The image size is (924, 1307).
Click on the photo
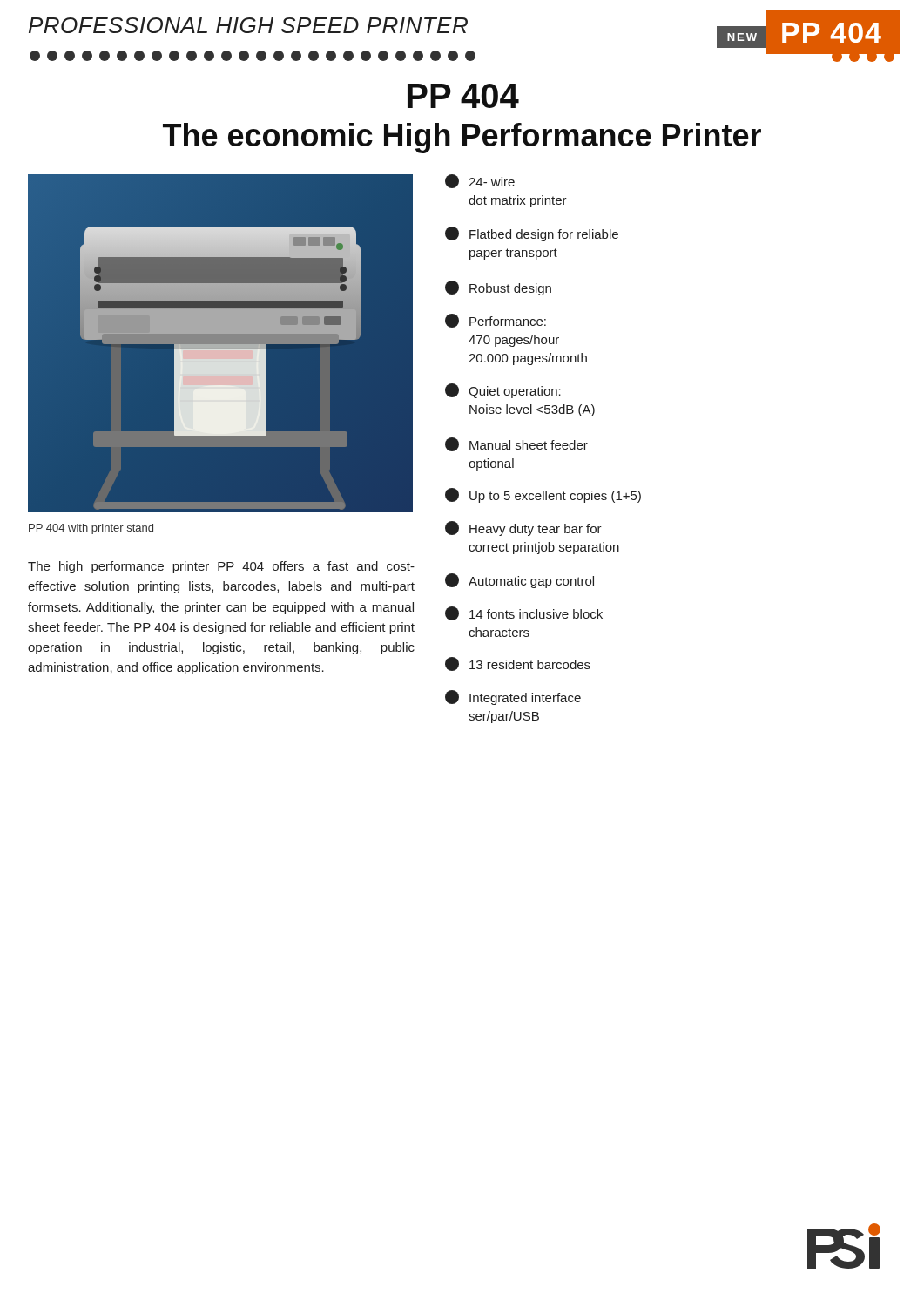220,343
